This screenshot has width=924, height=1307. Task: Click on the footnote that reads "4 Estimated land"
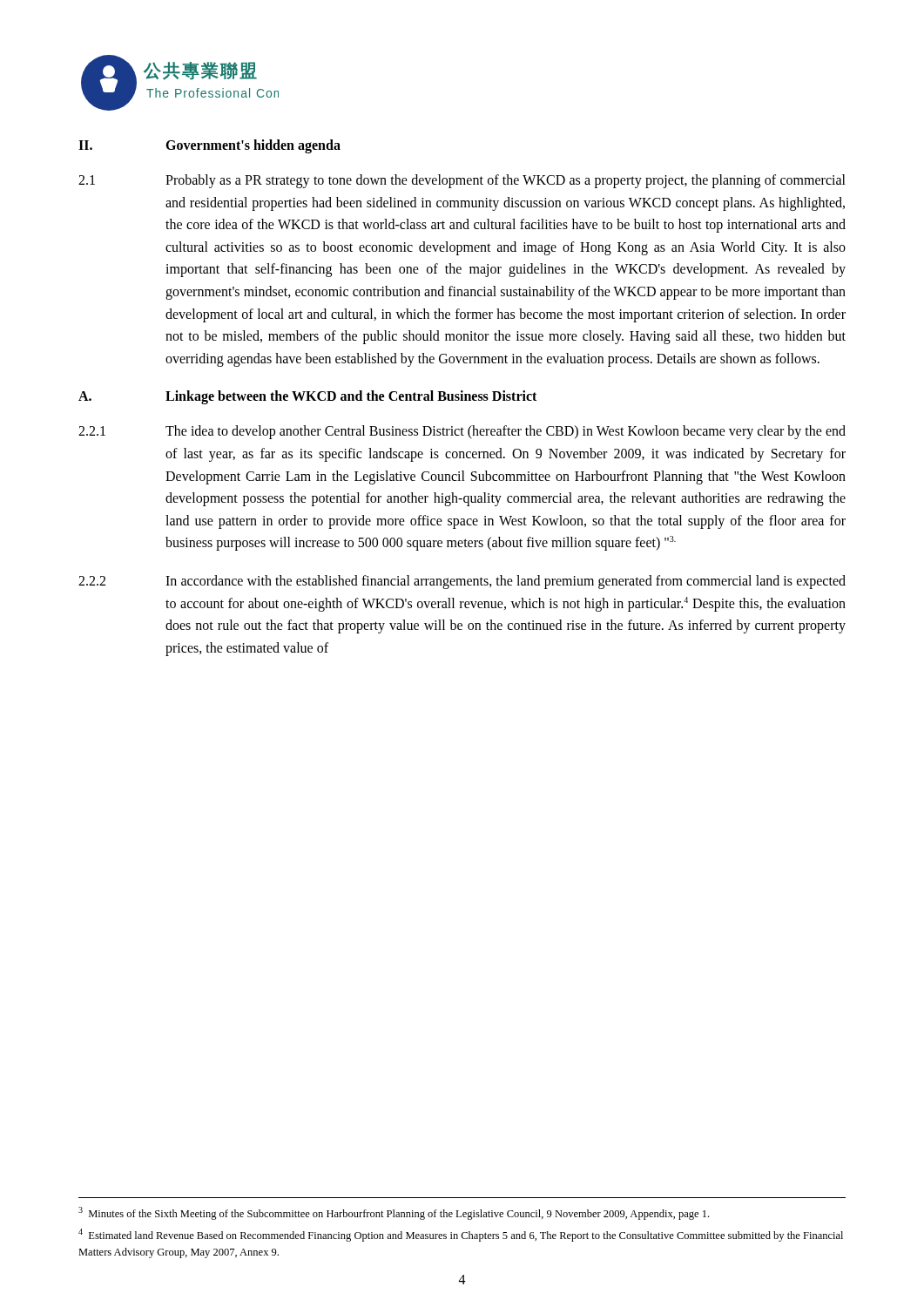[461, 1243]
